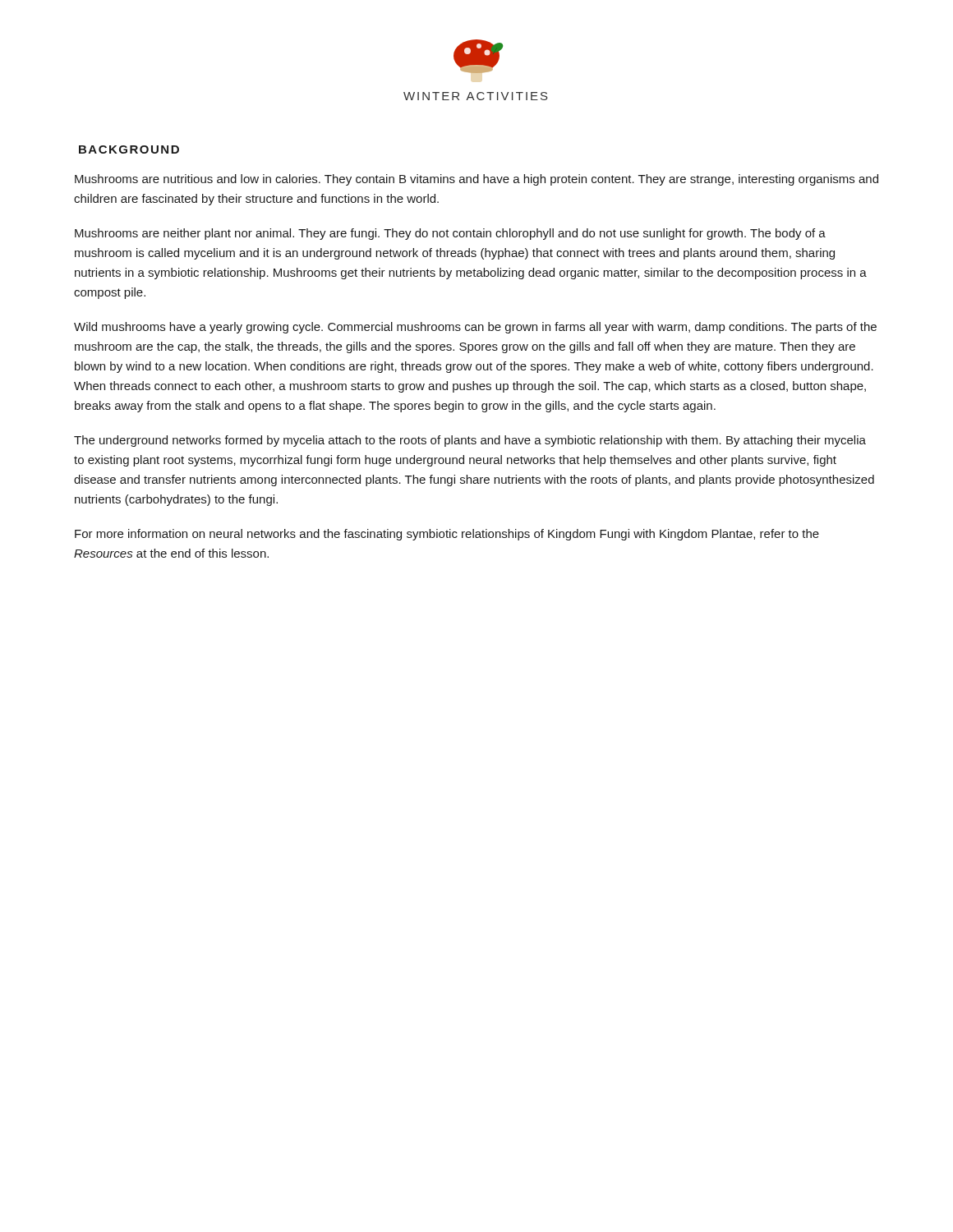Locate the text block containing "The underground networks"

[474, 469]
